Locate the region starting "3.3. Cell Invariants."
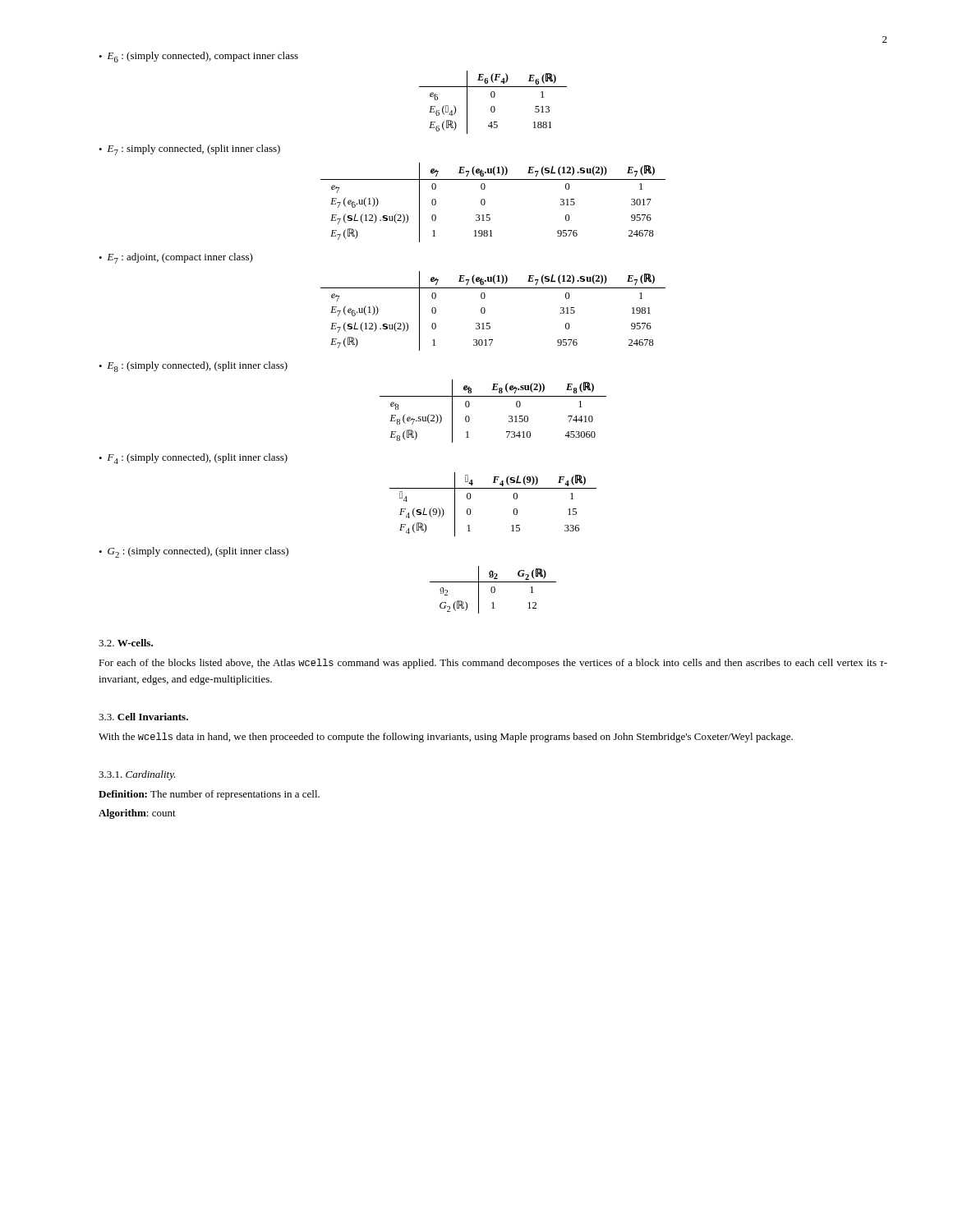Screen dimensions: 1232x953 coord(144,716)
